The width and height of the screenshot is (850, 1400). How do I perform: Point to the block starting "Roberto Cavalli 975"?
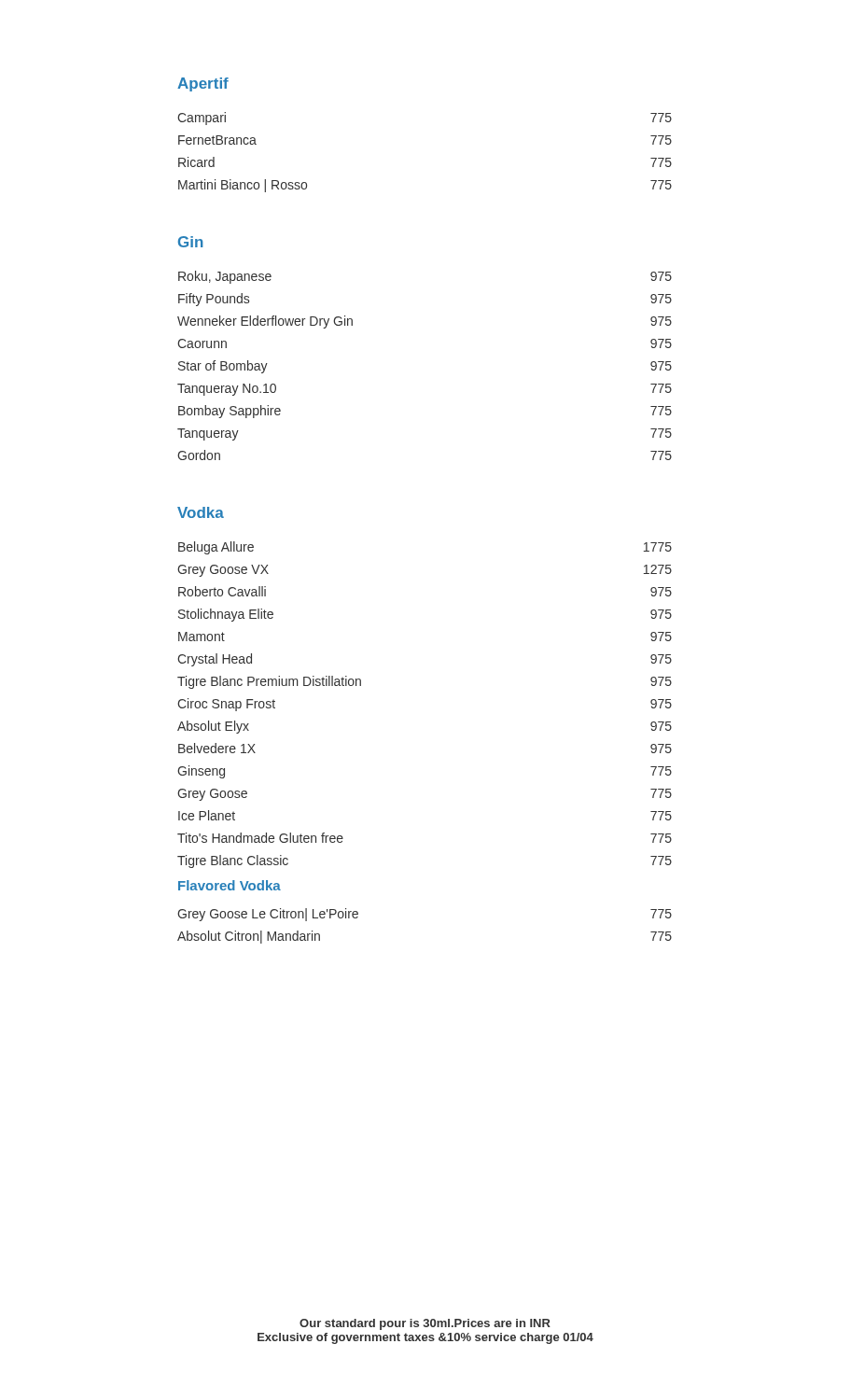point(215,591)
